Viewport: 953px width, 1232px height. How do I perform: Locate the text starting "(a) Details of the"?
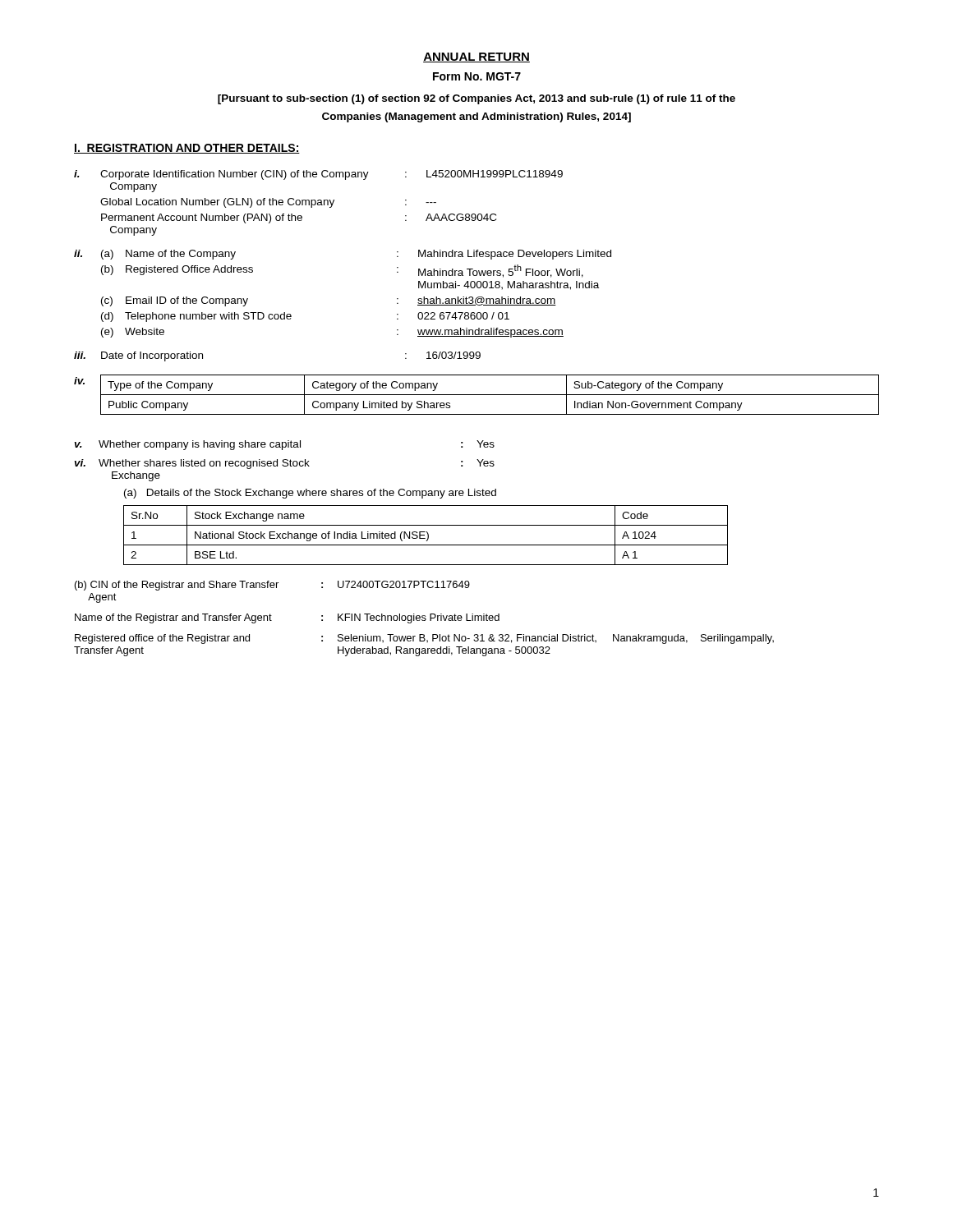(x=310, y=492)
